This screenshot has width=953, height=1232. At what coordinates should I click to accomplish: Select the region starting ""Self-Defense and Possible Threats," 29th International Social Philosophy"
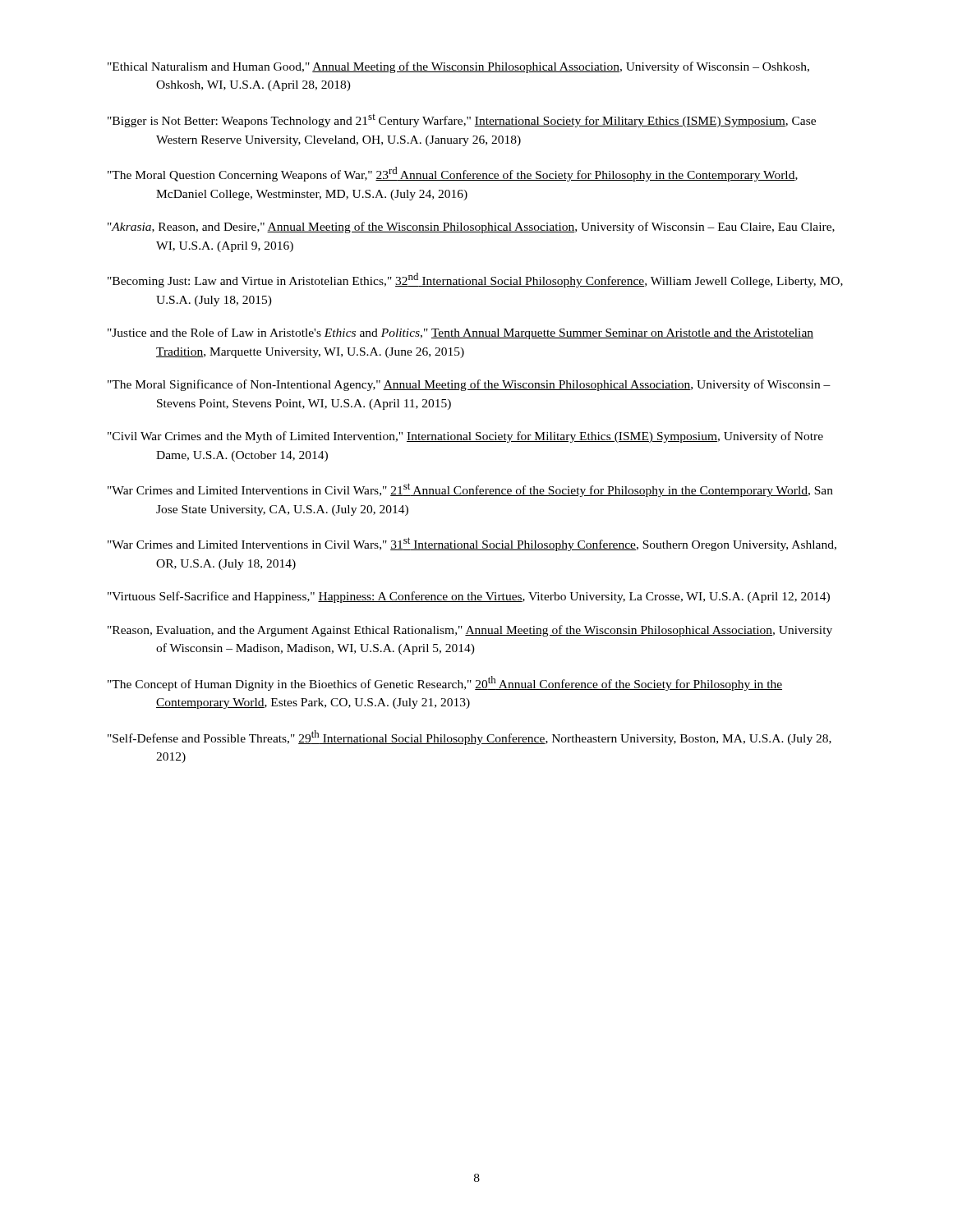(x=476, y=746)
